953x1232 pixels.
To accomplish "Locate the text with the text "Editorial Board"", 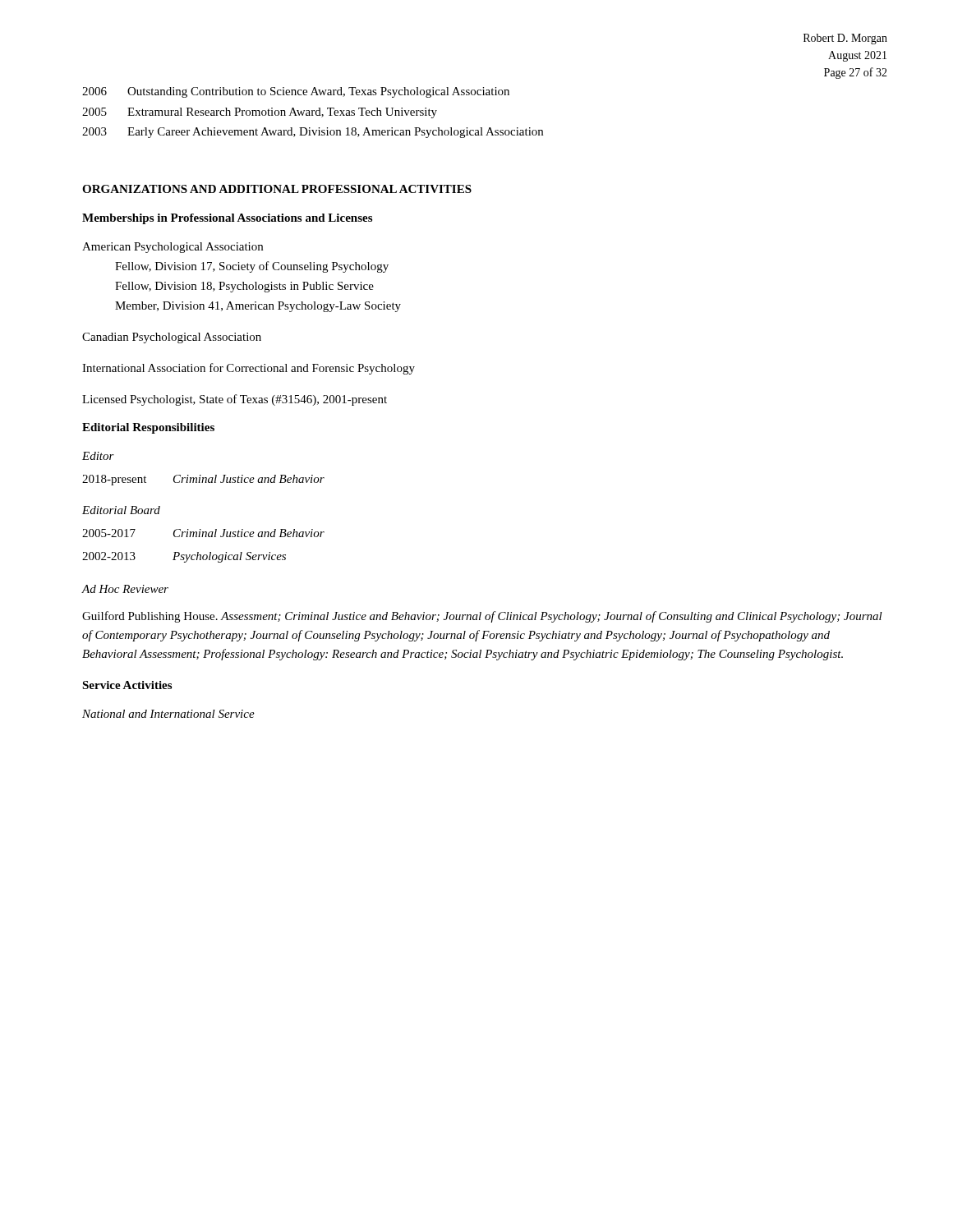I will [x=121, y=510].
